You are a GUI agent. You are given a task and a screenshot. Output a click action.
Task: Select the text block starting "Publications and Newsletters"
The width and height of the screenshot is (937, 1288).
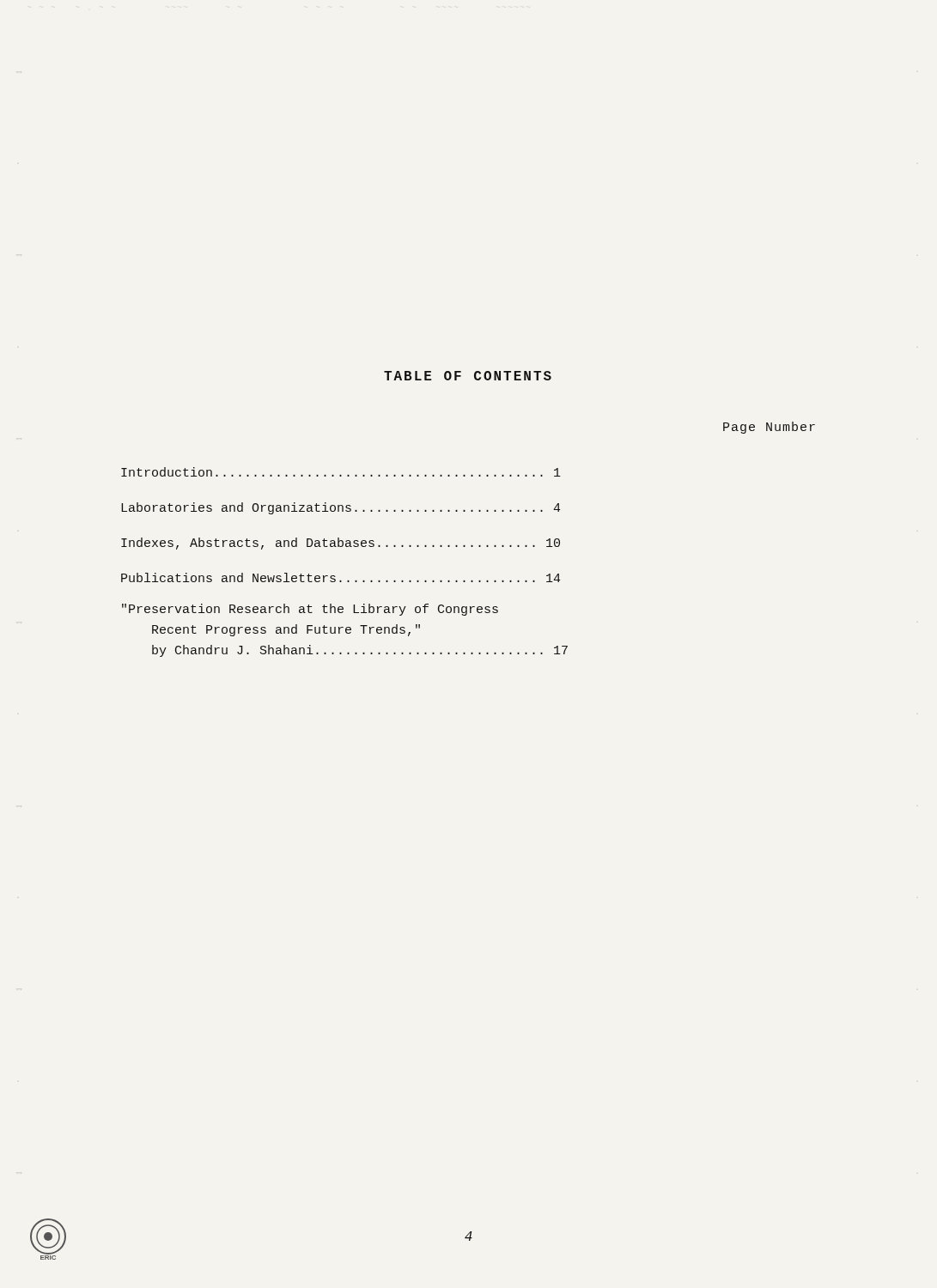pos(341,579)
